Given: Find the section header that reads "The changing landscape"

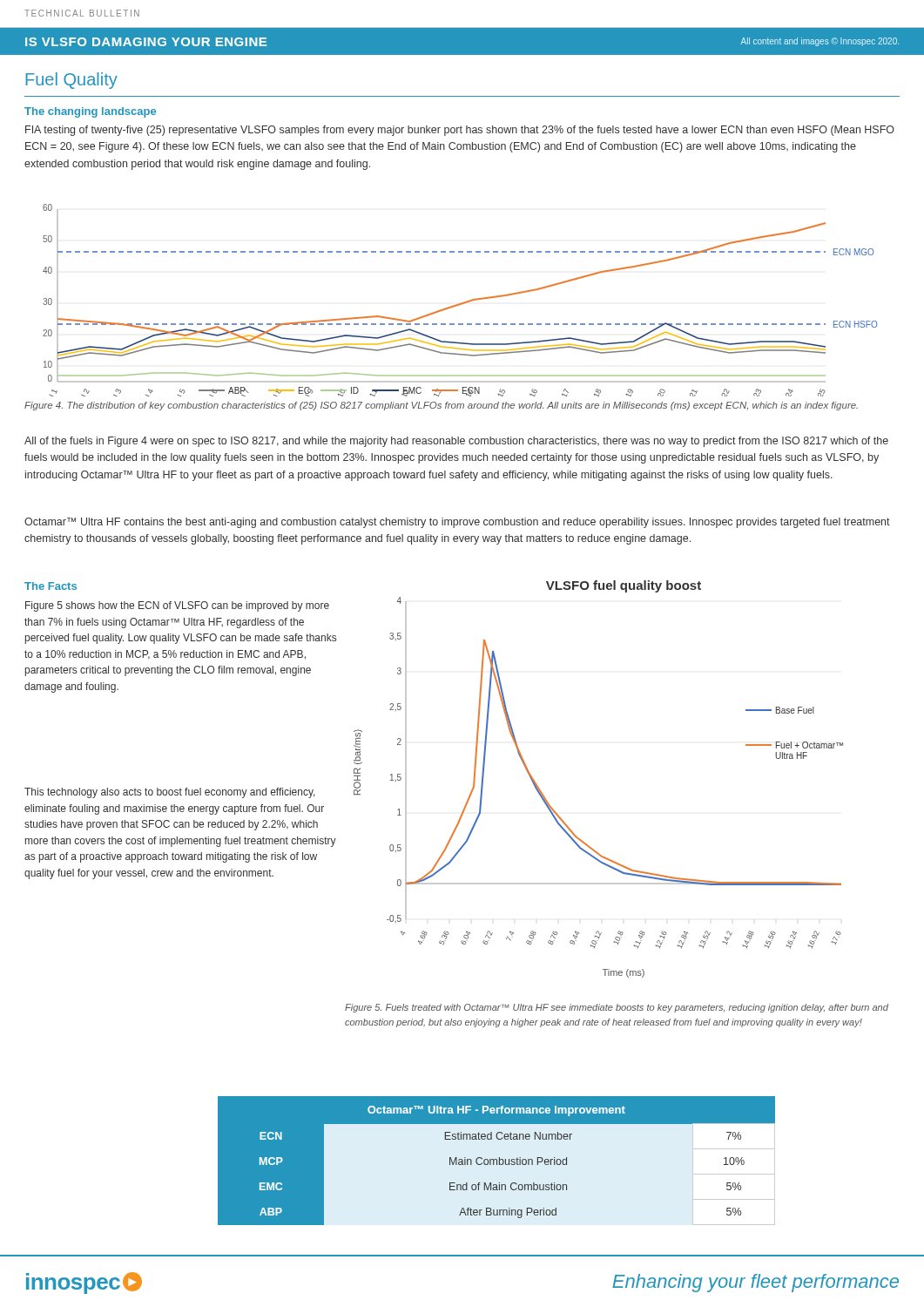Looking at the screenshot, I should 90,111.
